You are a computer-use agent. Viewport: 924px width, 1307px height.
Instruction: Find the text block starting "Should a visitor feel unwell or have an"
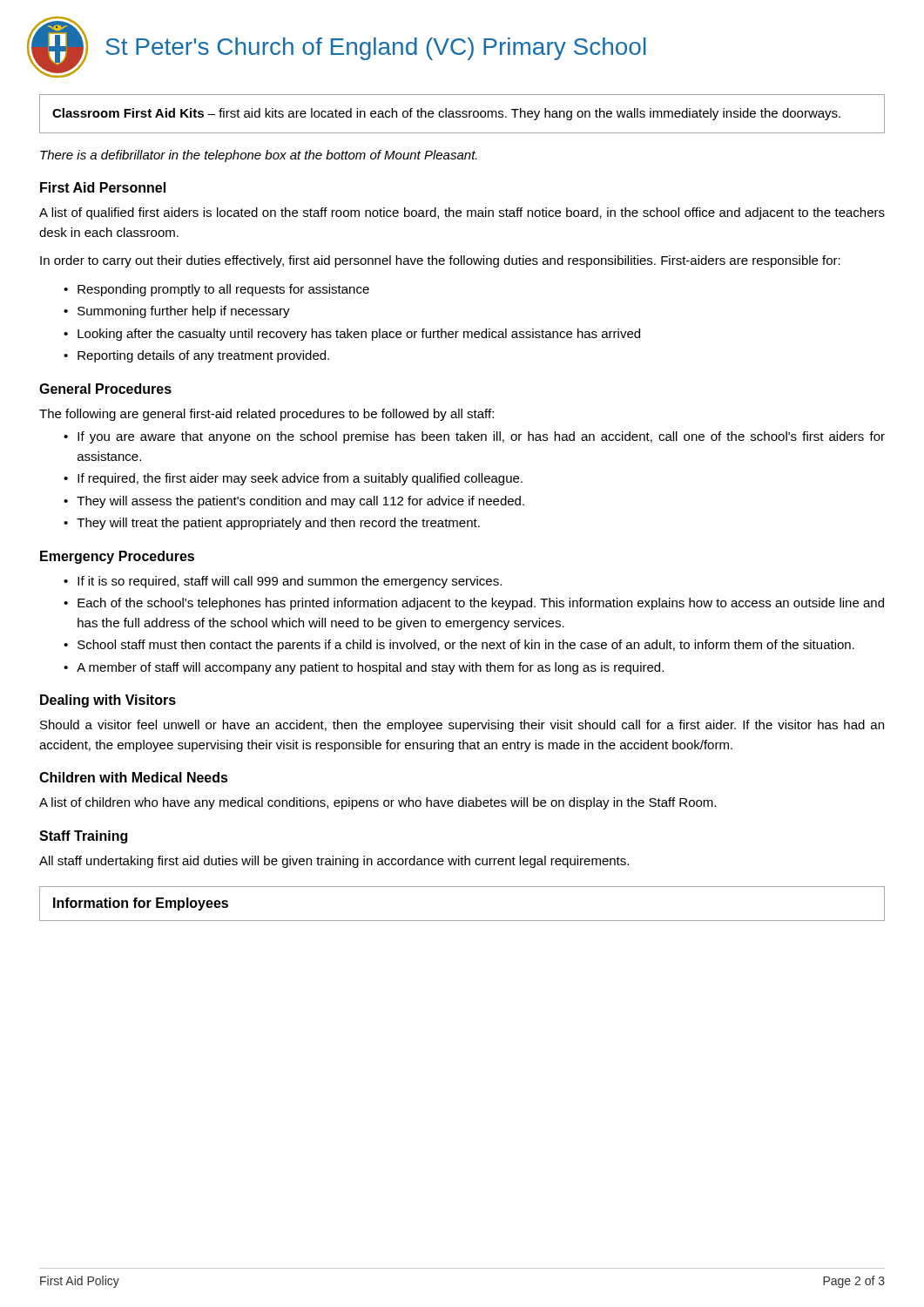pos(462,734)
